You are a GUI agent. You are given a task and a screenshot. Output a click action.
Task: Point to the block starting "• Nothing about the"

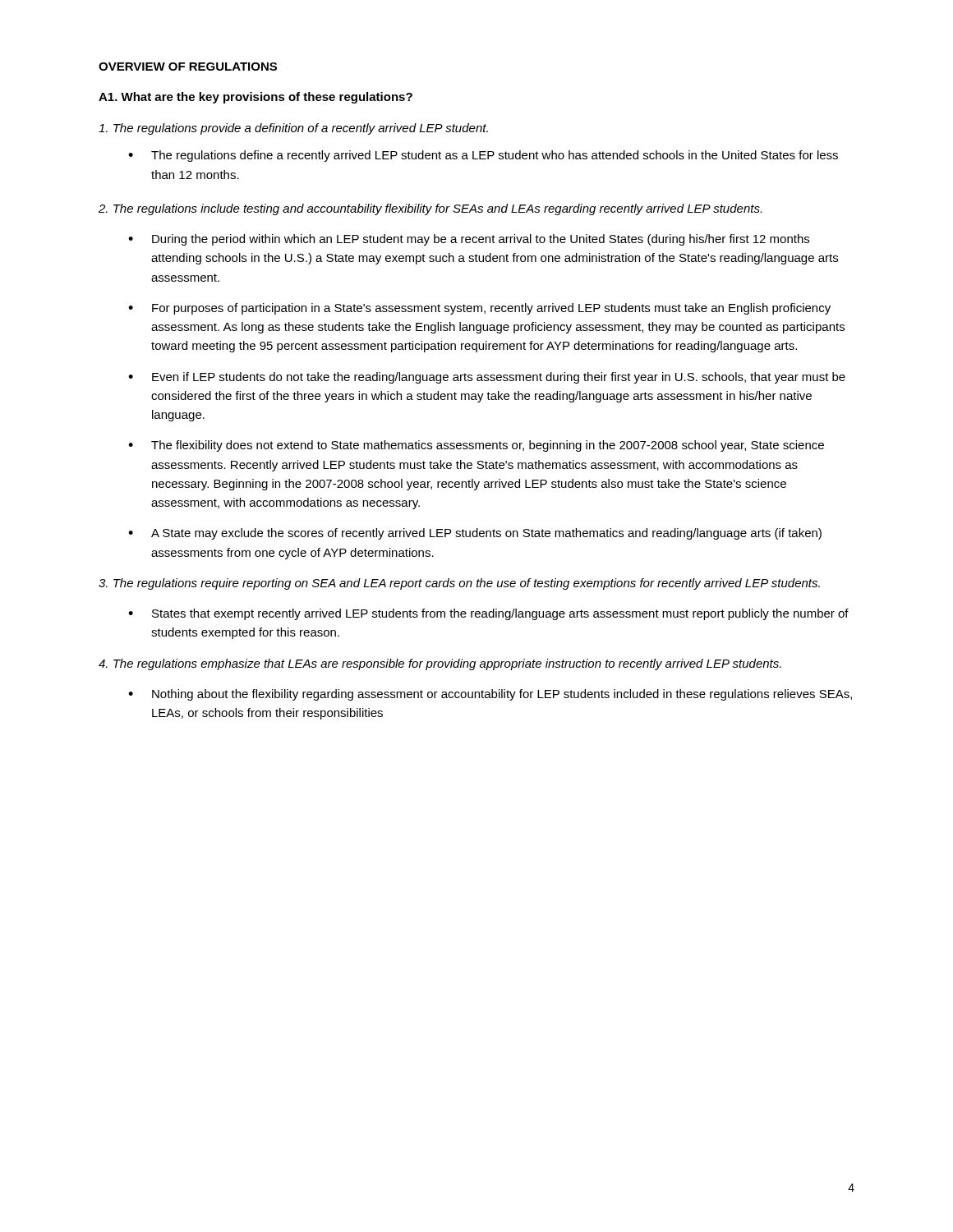pos(491,703)
